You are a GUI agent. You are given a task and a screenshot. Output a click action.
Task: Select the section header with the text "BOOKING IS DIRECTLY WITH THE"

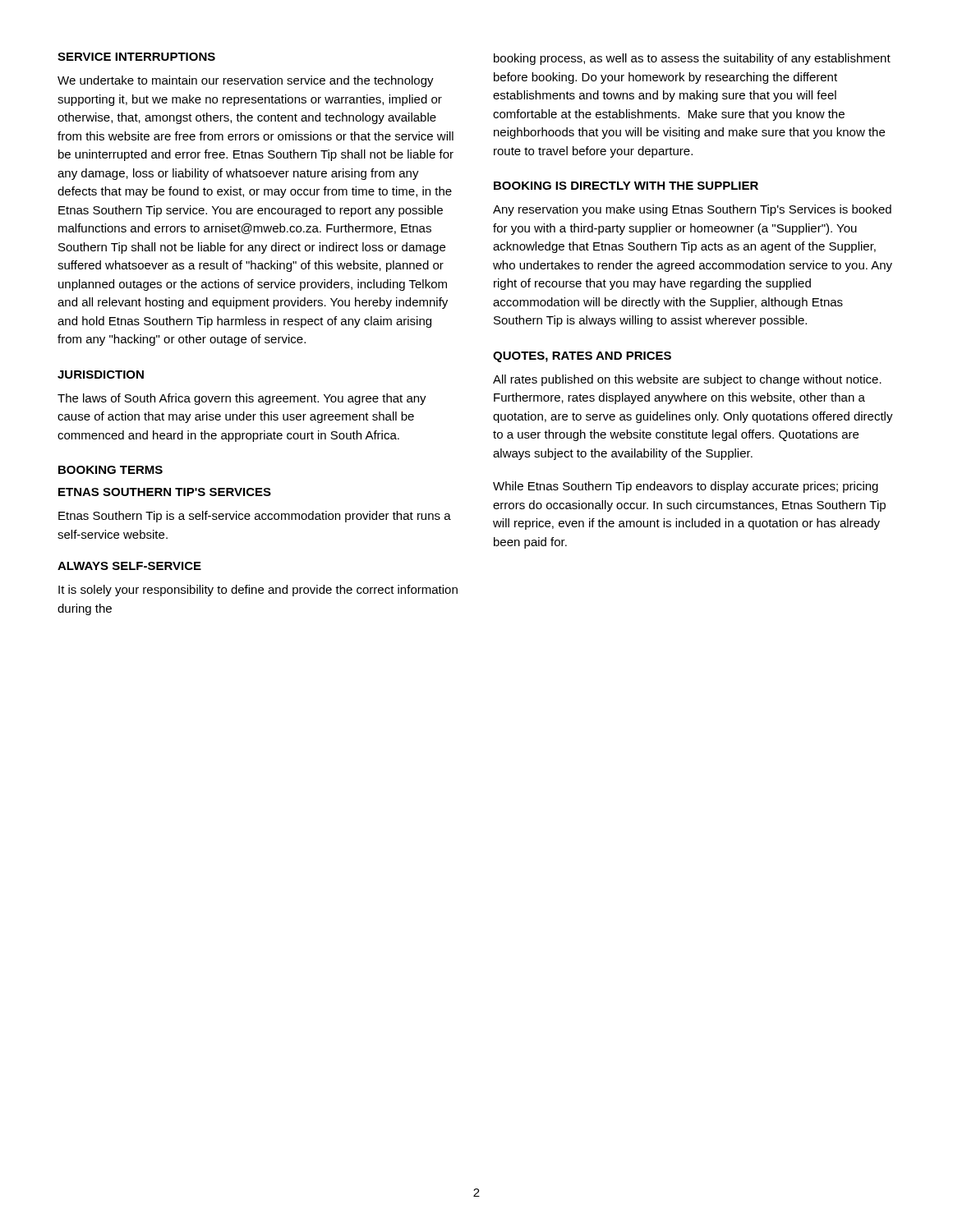(626, 185)
